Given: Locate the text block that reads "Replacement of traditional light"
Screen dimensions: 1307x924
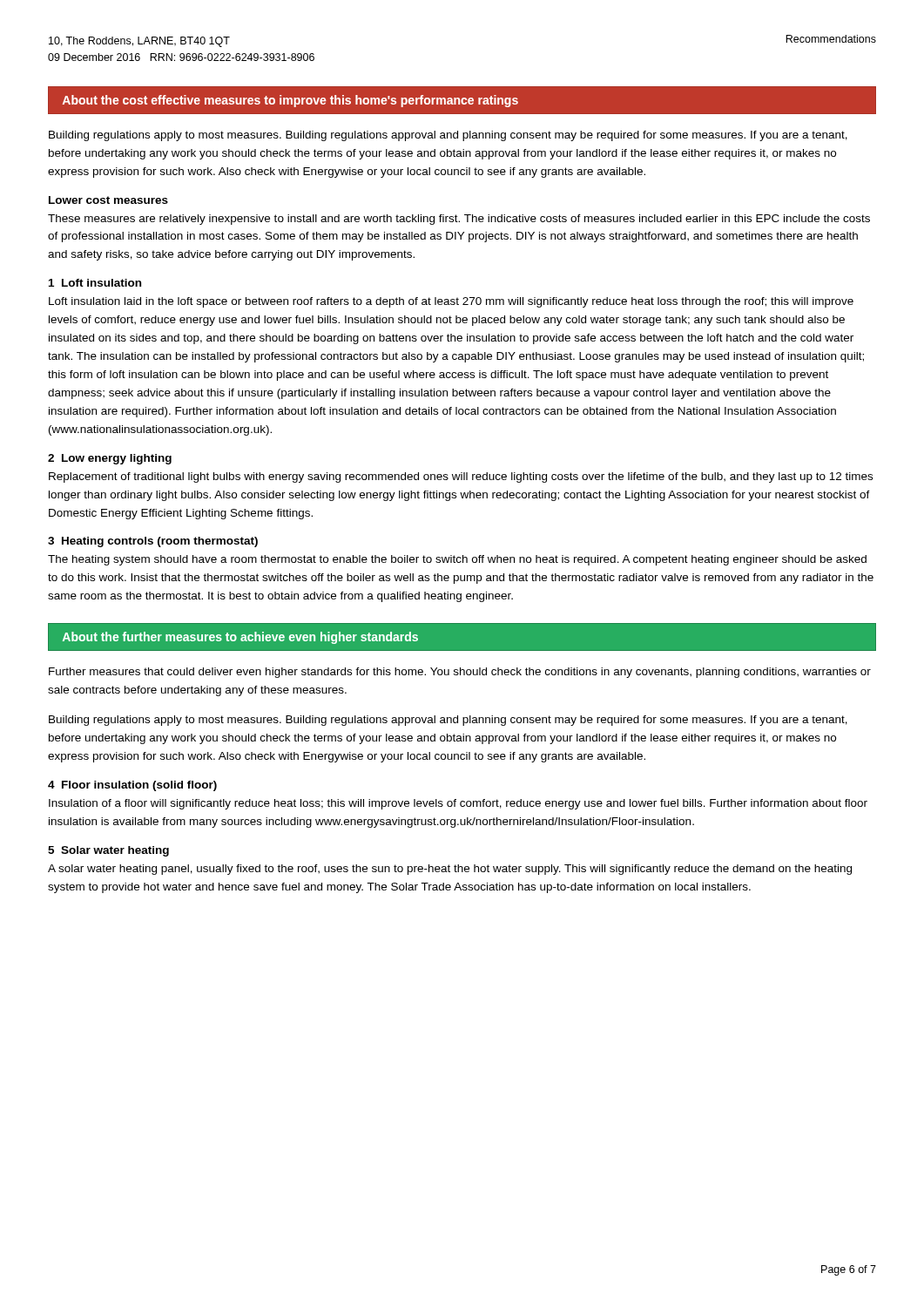Looking at the screenshot, I should click(461, 494).
